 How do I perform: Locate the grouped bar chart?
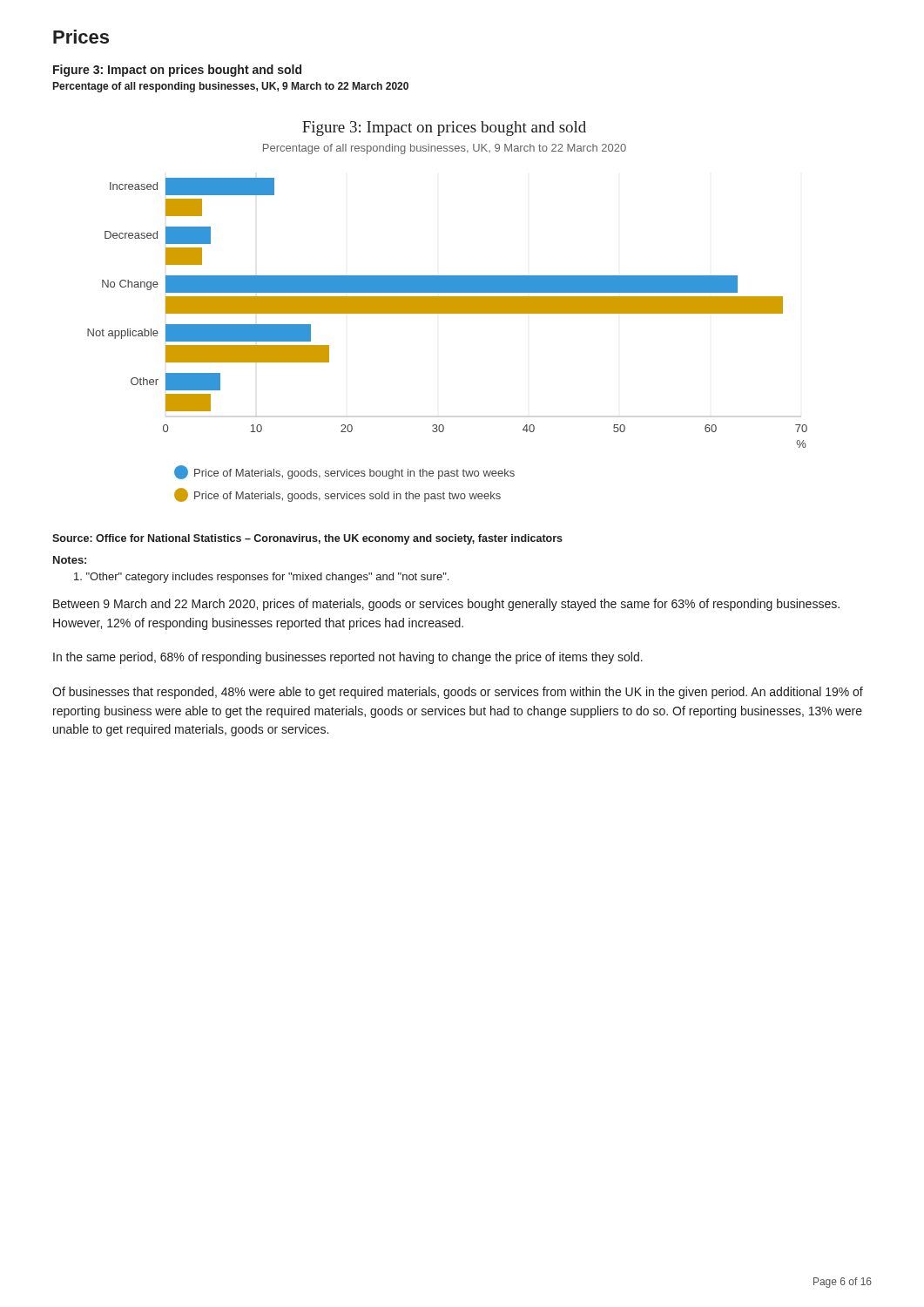[x=444, y=313]
